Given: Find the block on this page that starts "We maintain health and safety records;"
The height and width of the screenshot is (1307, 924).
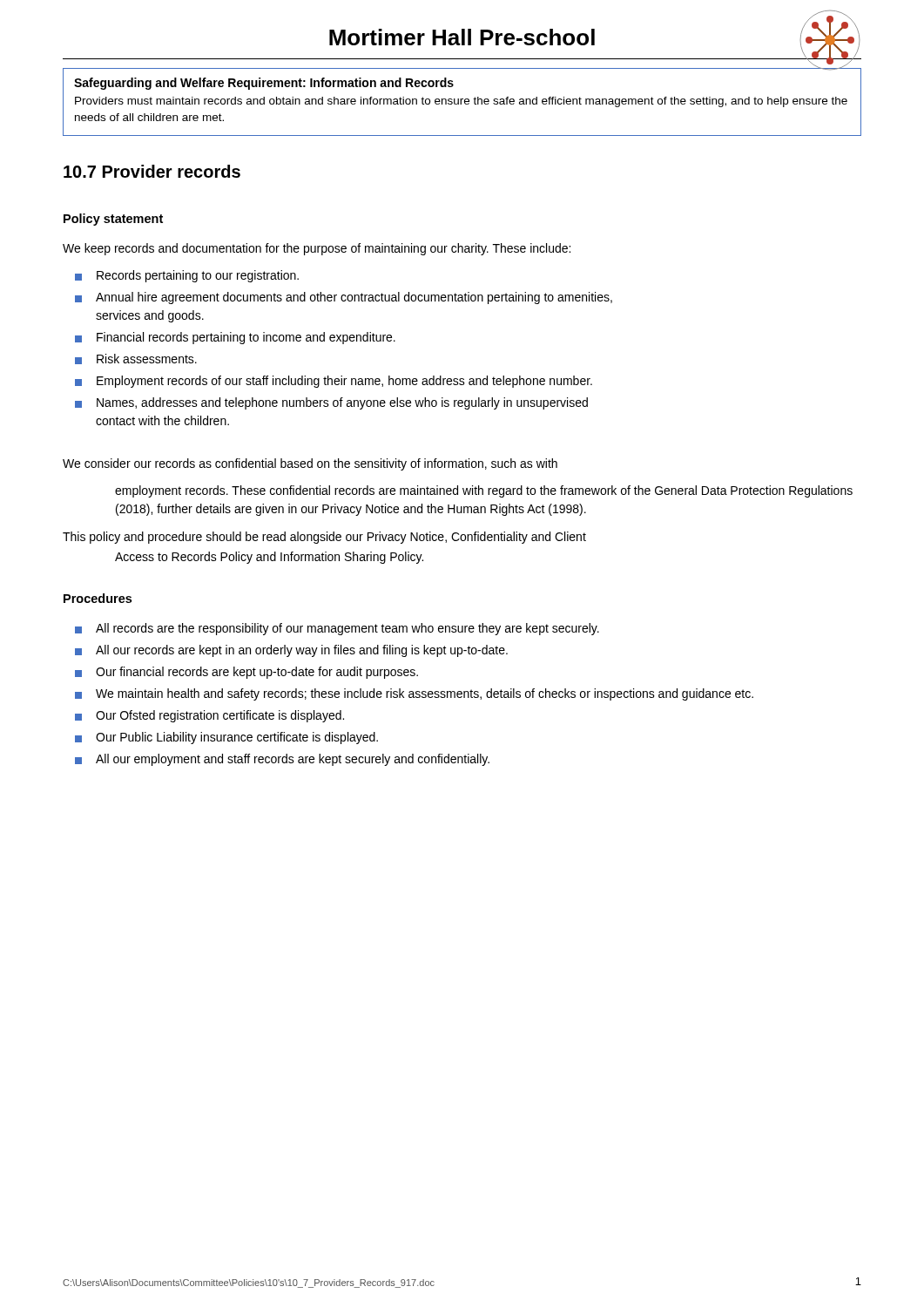Looking at the screenshot, I should pyautogui.click(x=425, y=693).
